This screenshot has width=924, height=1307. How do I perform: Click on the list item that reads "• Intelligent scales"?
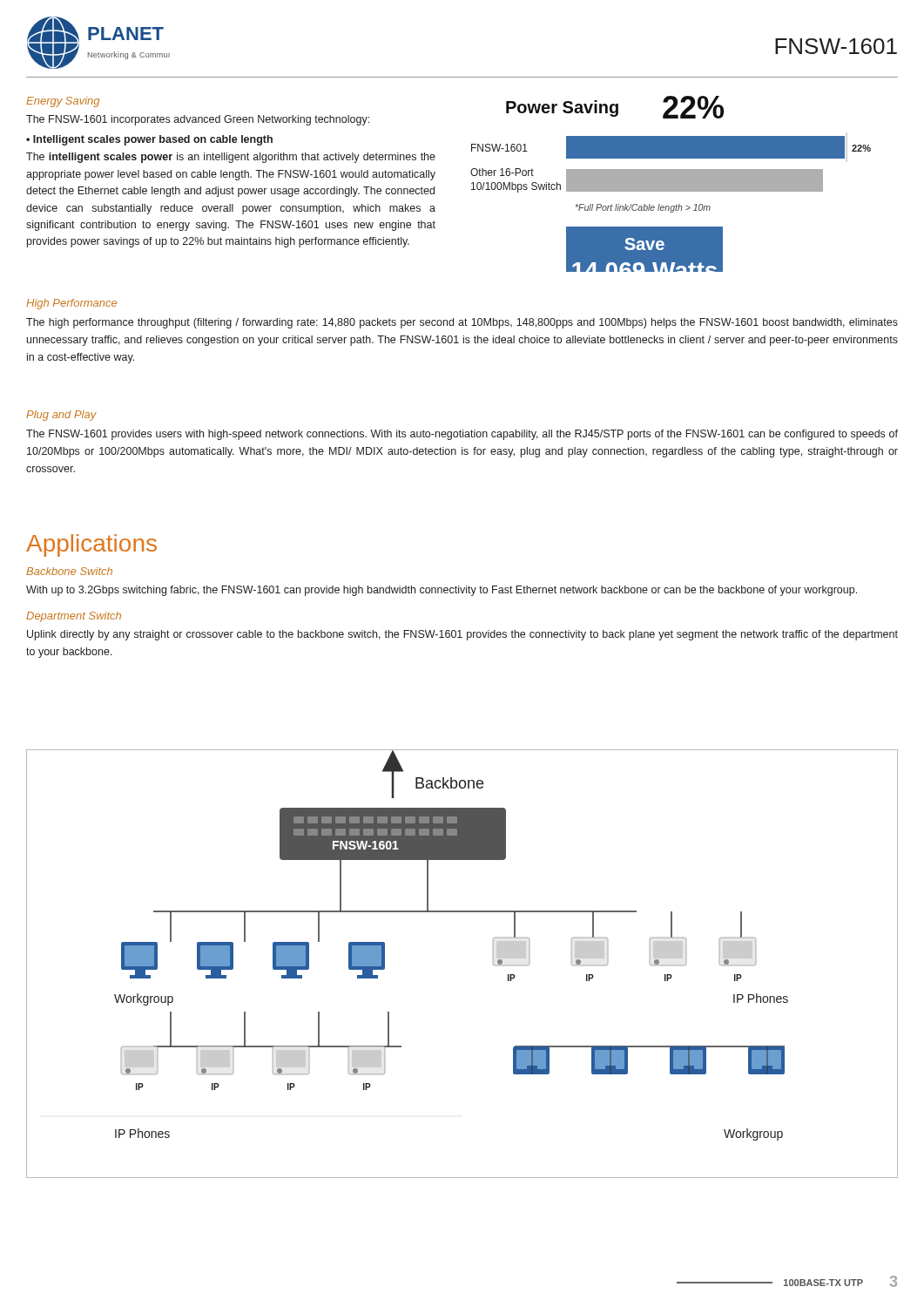(150, 140)
